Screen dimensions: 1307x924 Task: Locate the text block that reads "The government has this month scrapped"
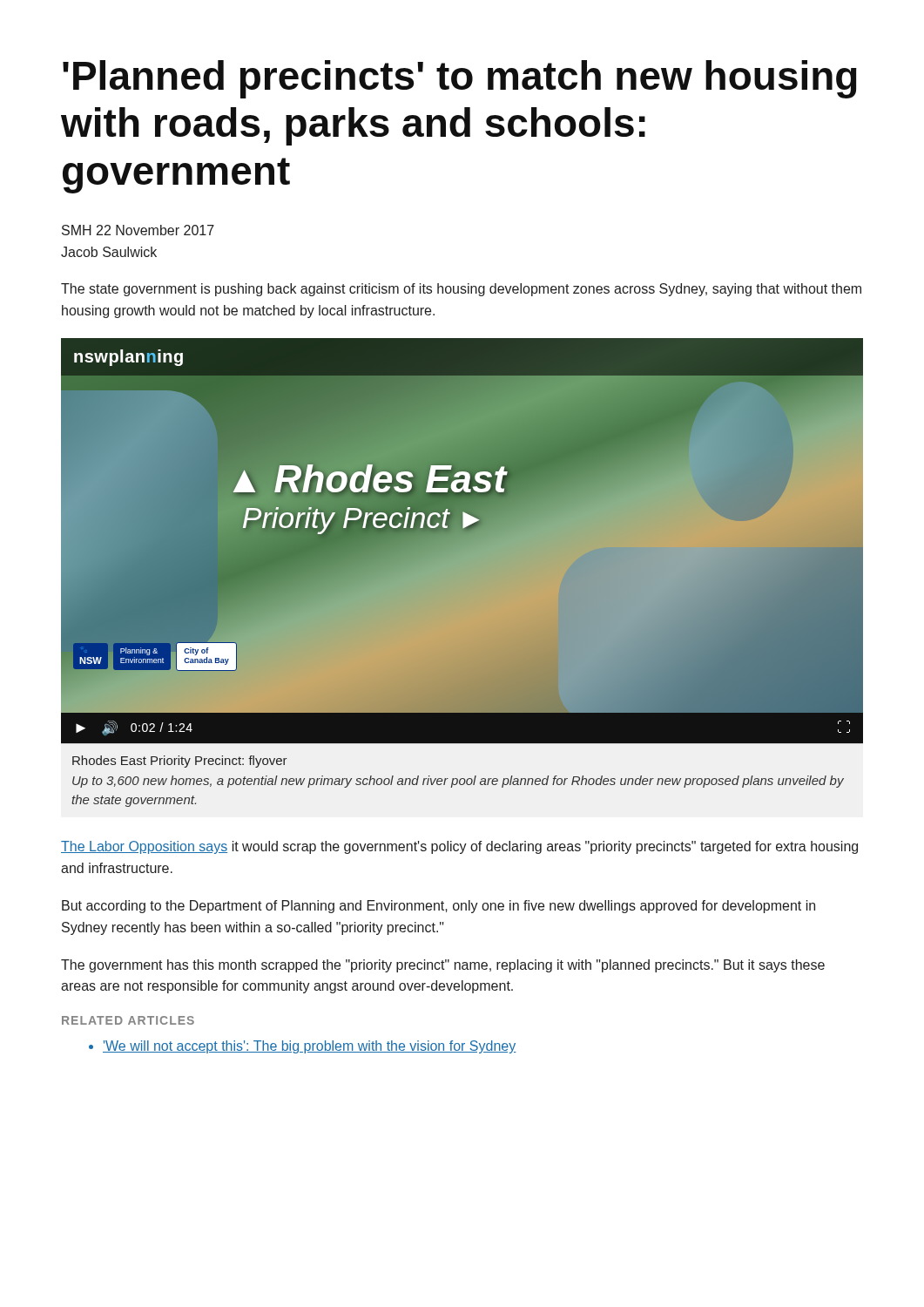click(x=443, y=975)
